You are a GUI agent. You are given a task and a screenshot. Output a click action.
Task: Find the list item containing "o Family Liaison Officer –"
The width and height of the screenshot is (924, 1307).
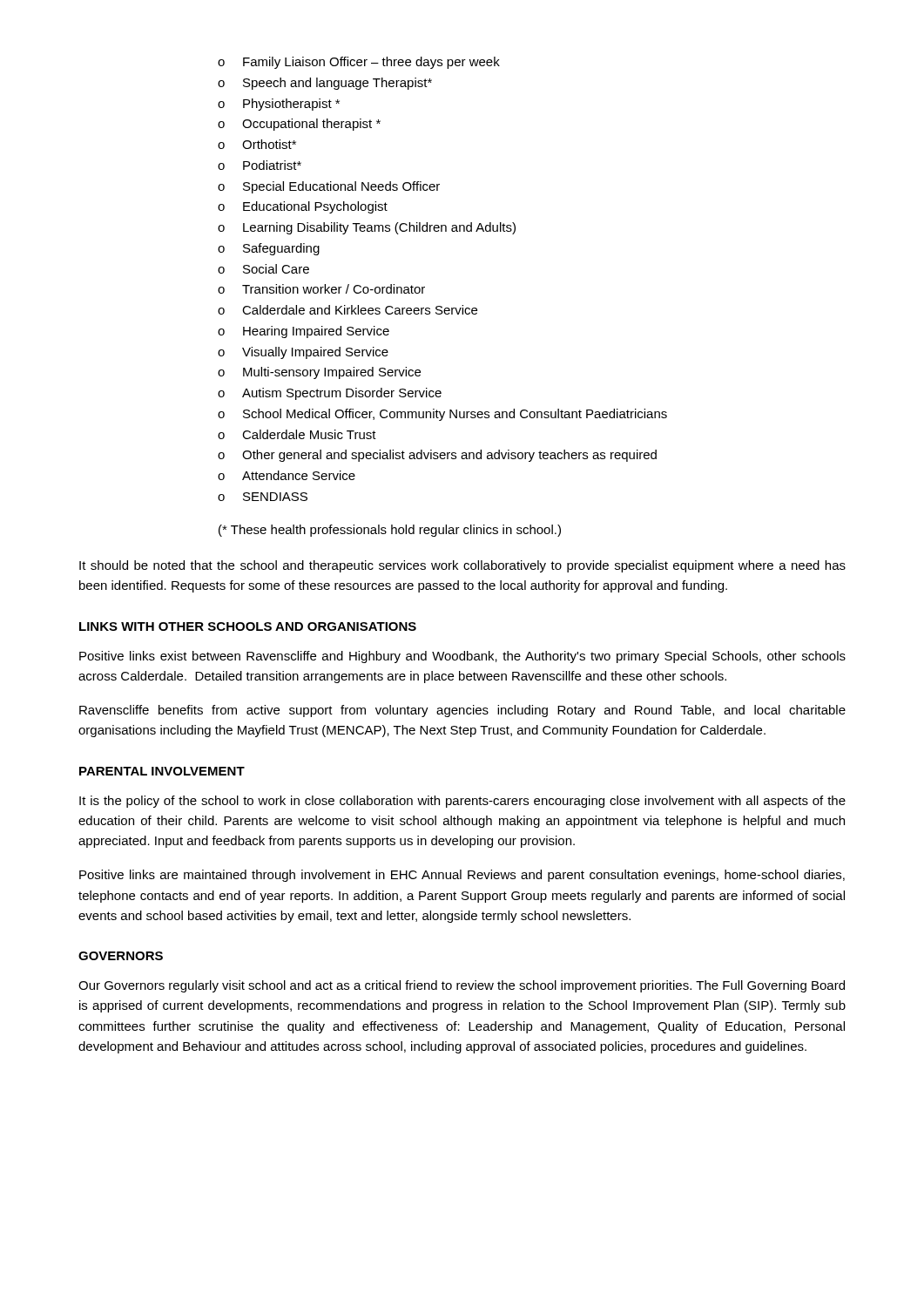click(359, 62)
